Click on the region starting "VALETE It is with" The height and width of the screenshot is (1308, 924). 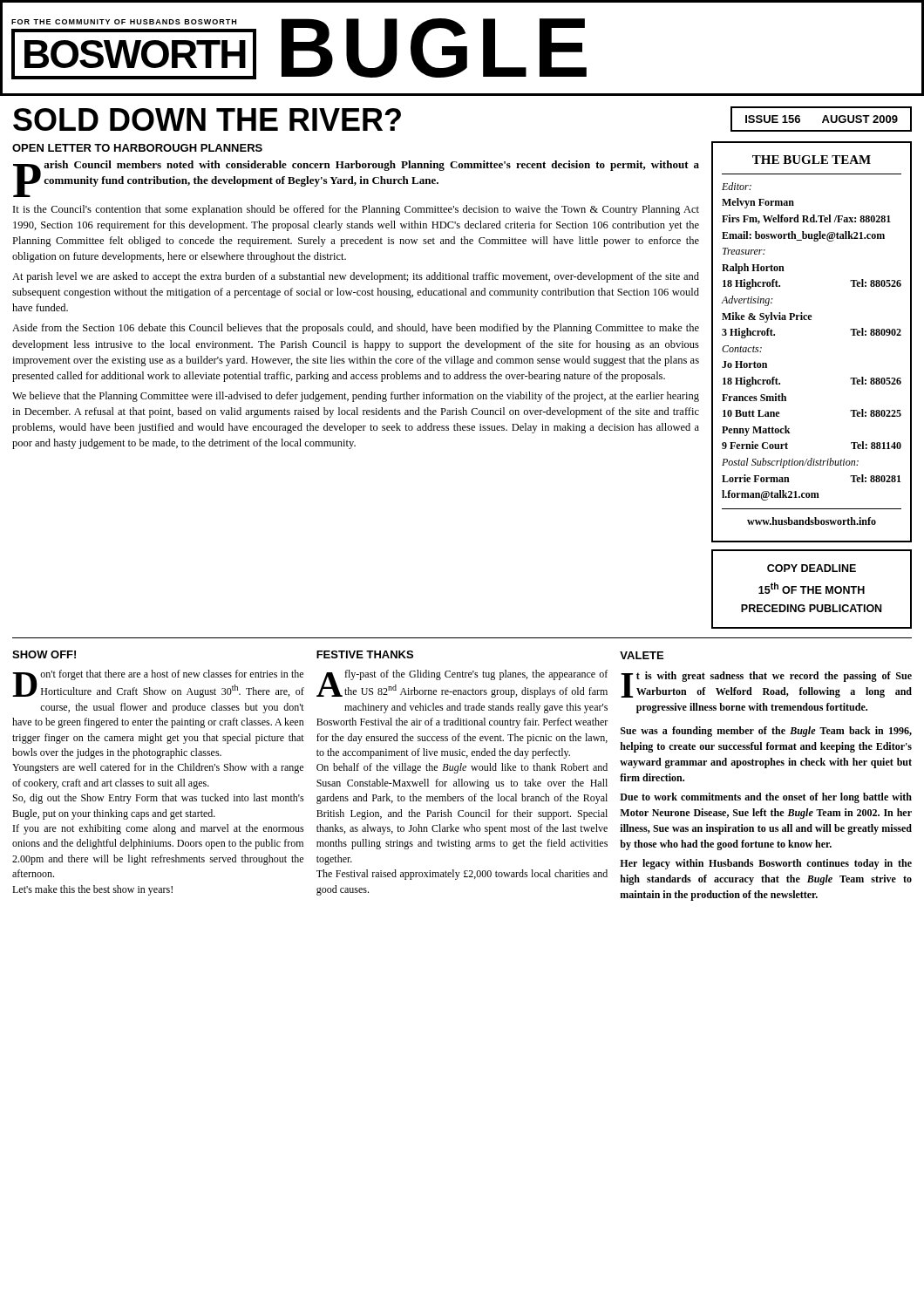766,775
